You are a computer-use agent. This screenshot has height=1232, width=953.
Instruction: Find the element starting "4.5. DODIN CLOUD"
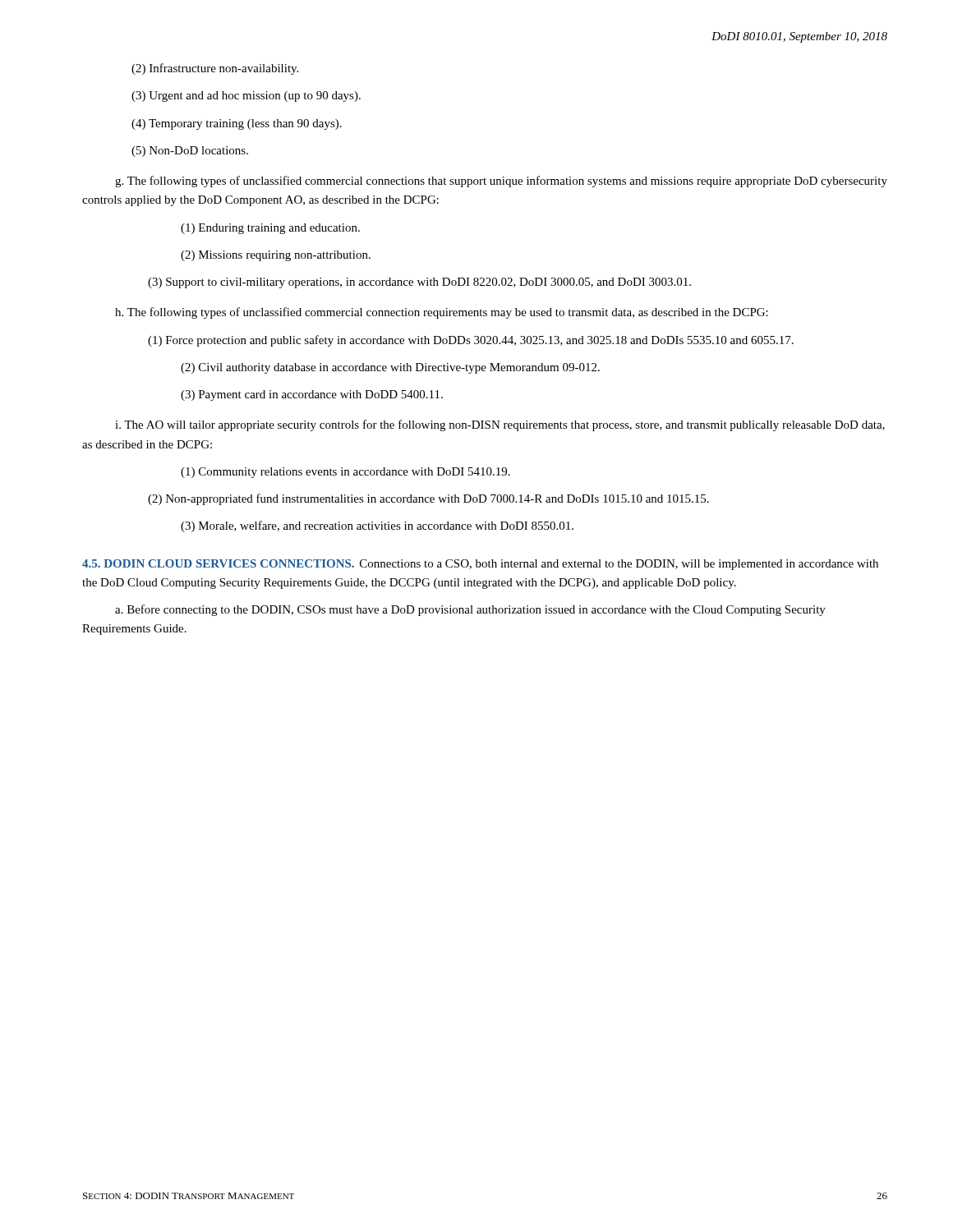click(x=480, y=573)
